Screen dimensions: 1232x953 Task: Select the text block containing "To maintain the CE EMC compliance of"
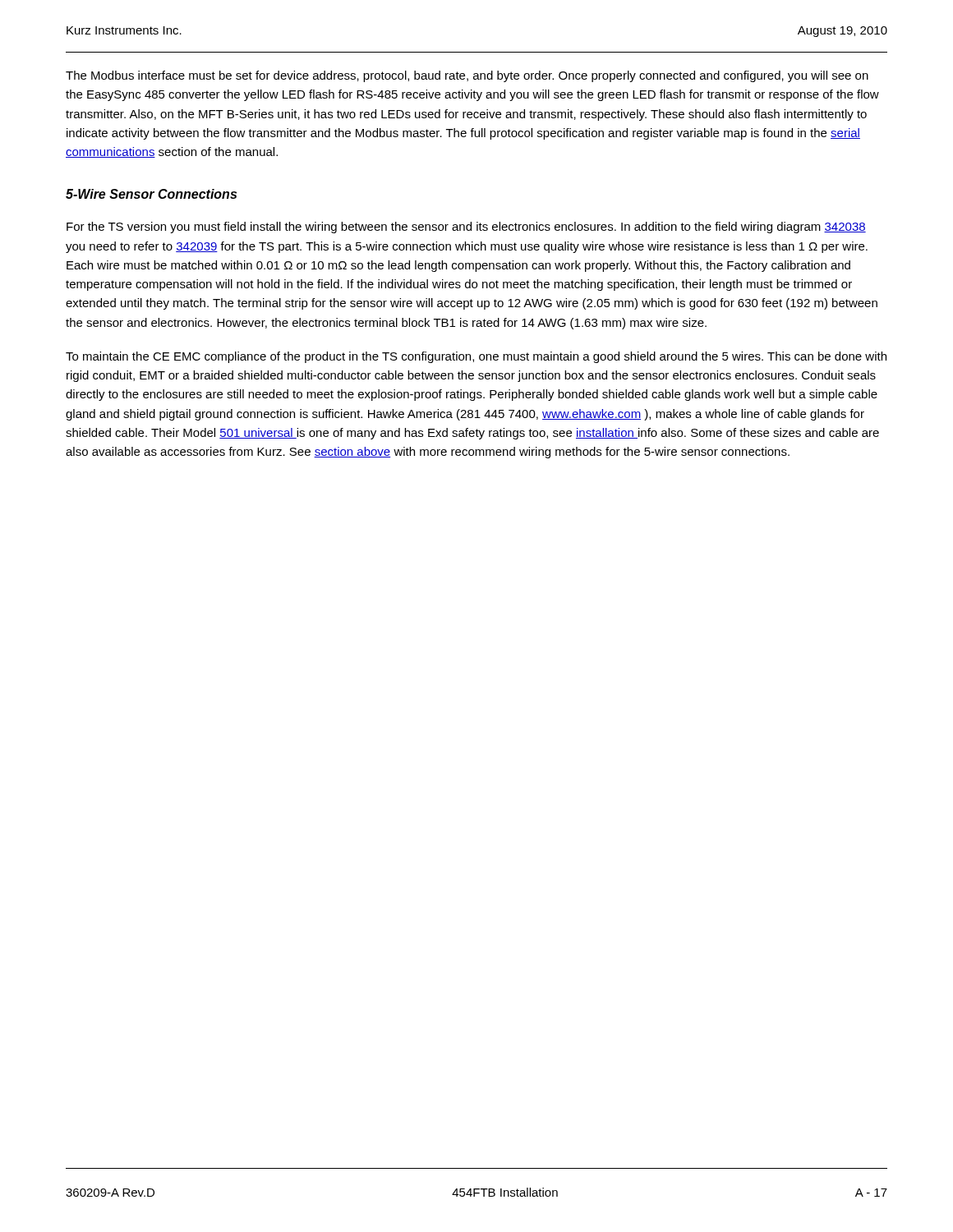[476, 404]
